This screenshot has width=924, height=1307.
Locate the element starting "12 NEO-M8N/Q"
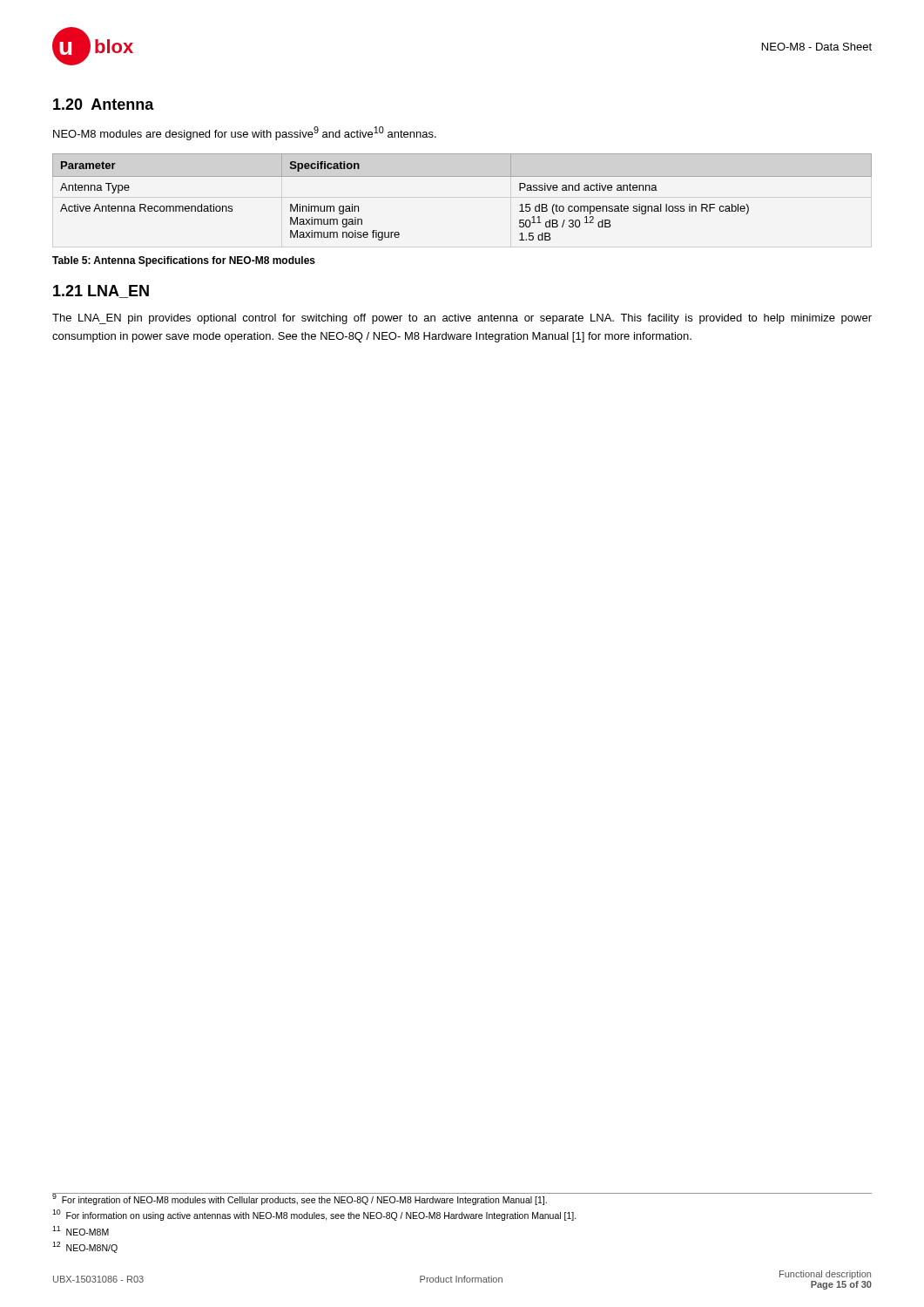tap(85, 1246)
